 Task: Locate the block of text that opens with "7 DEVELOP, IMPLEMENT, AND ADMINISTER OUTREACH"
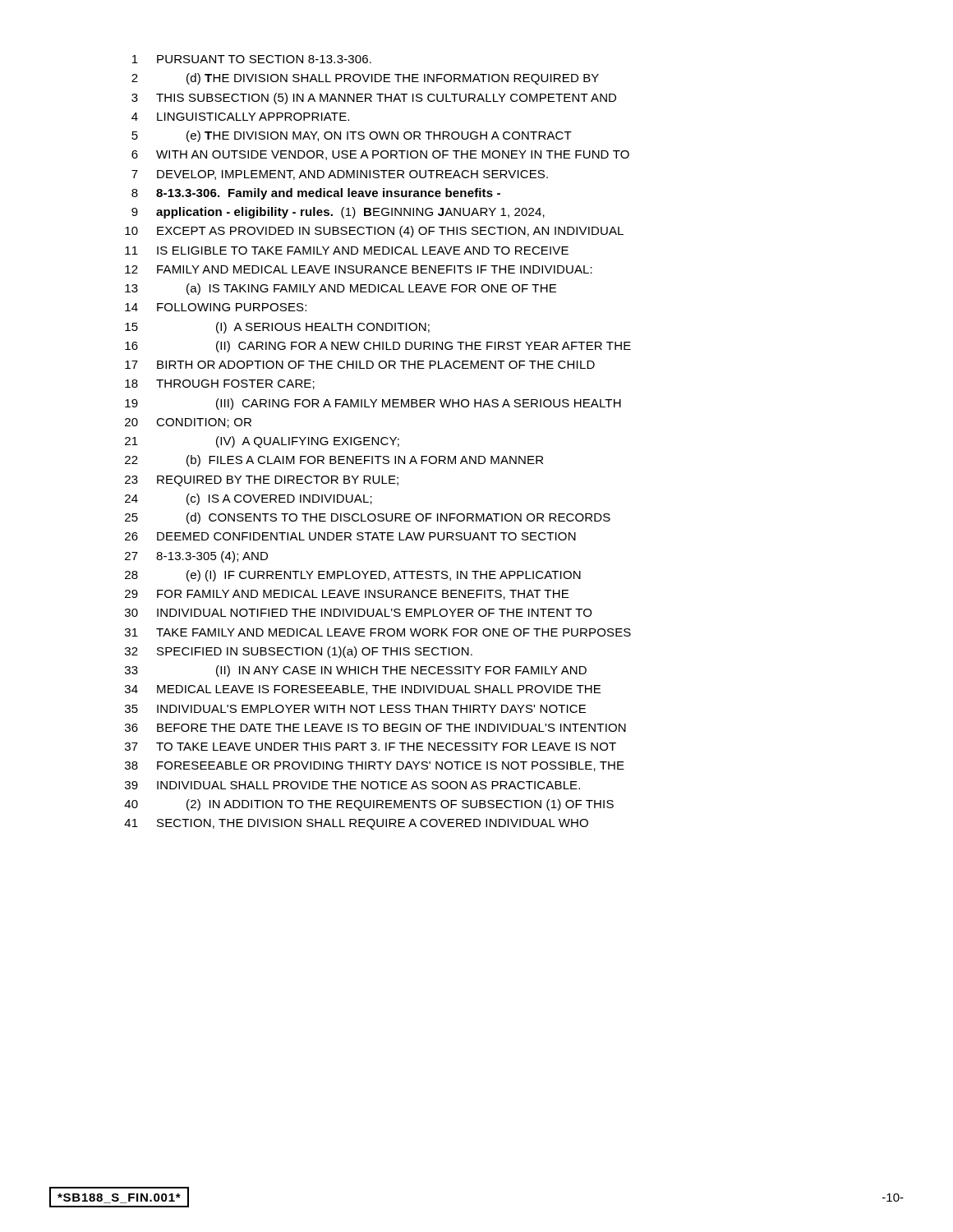tap(476, 173)
